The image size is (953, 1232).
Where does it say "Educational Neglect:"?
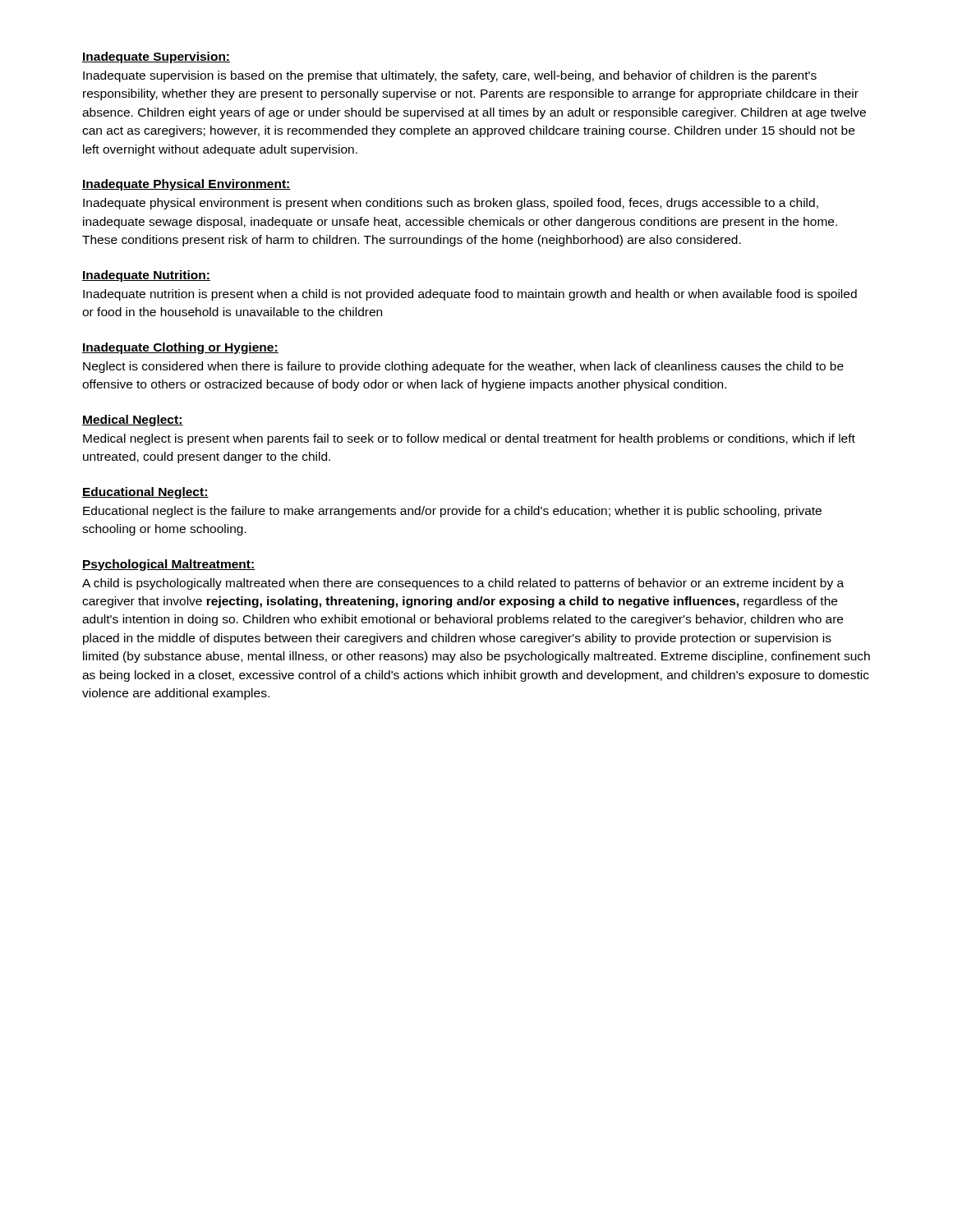145,491
